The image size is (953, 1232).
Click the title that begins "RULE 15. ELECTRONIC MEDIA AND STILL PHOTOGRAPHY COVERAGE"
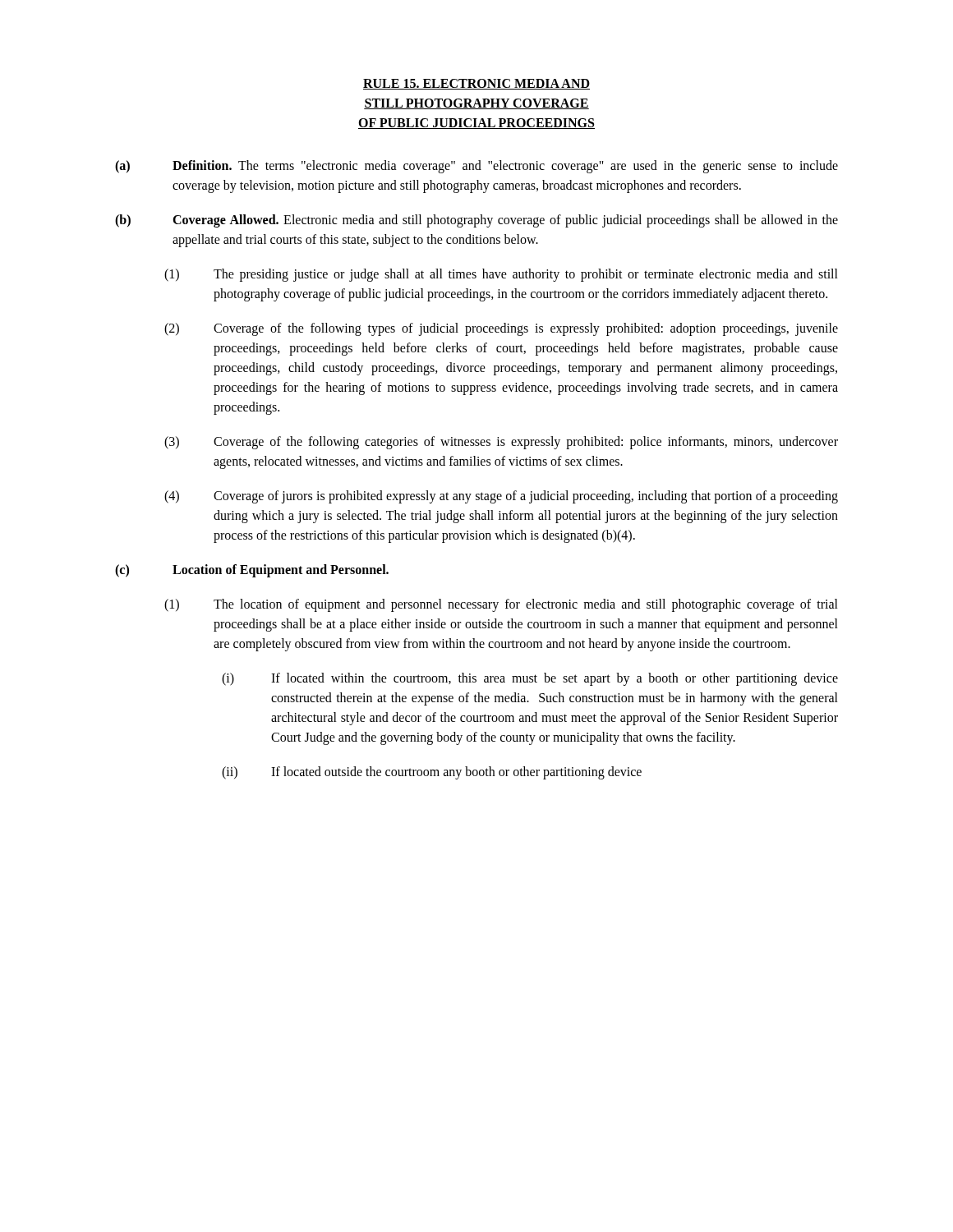pos(476,103)
